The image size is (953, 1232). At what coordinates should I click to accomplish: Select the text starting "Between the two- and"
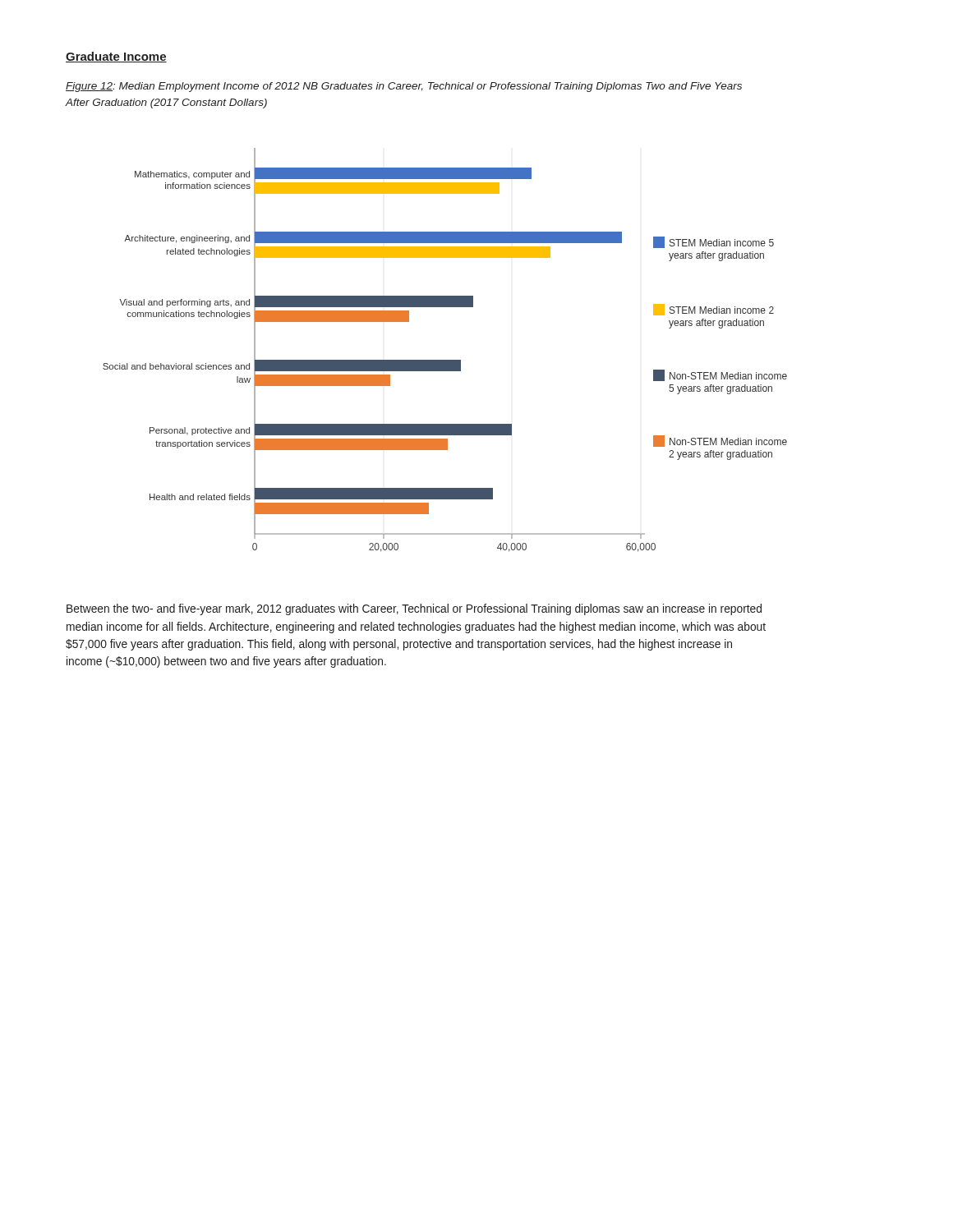[x=416, y=635]
